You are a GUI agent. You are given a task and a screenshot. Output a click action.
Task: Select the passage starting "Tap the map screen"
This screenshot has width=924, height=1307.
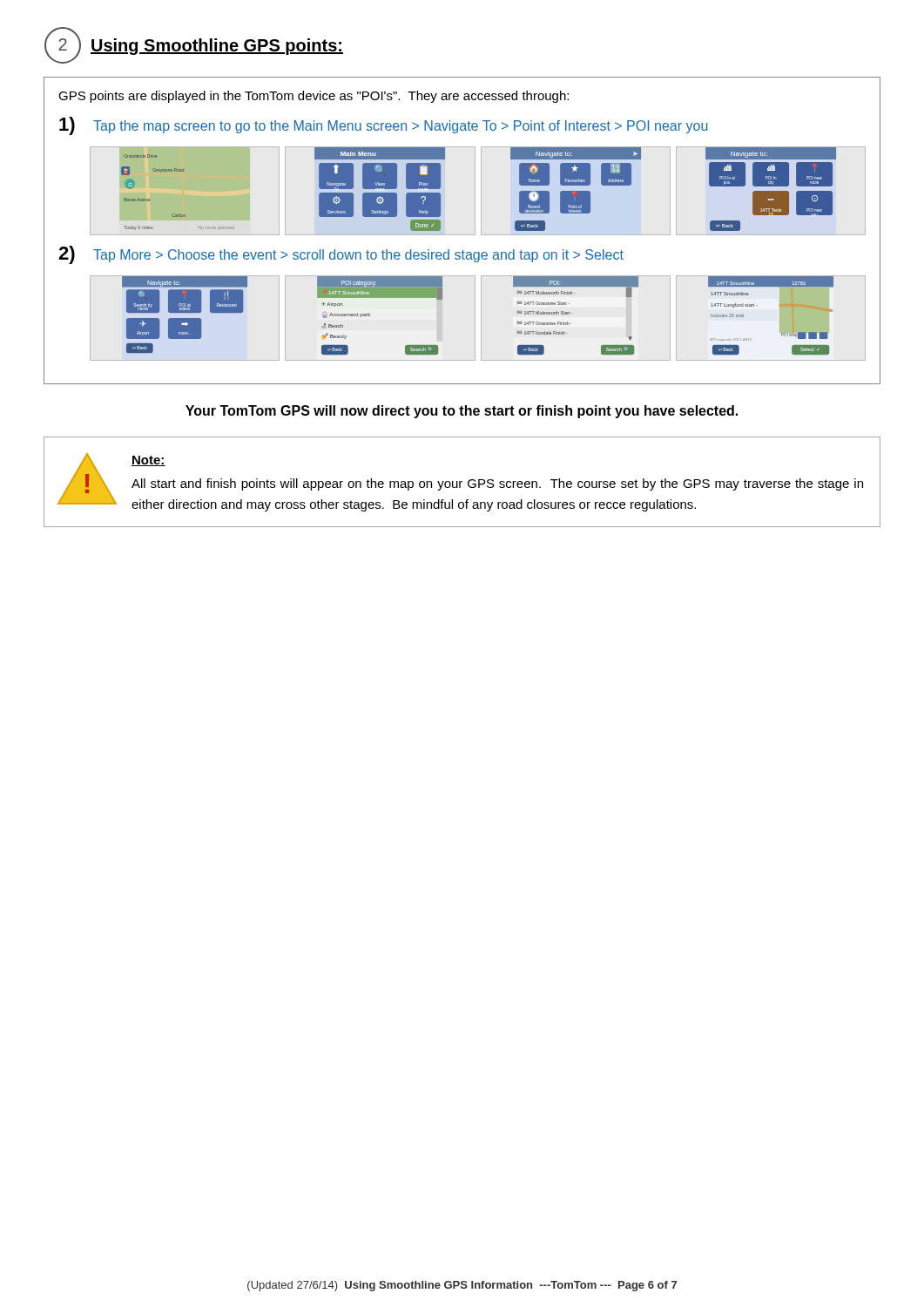401,126
